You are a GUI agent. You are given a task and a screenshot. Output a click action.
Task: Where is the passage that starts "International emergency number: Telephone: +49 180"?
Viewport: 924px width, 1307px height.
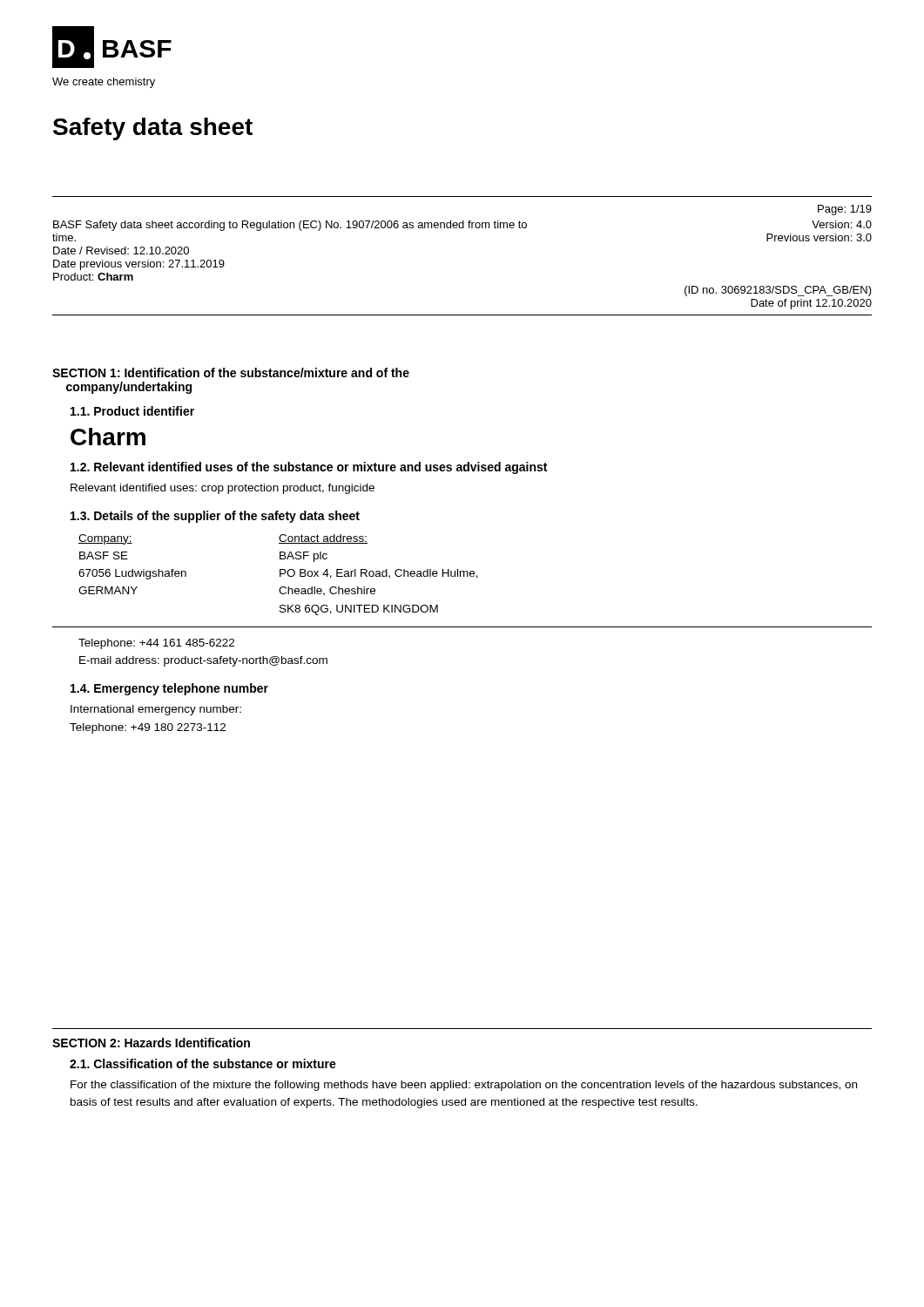pyautogui.click(x=156, y=718)
